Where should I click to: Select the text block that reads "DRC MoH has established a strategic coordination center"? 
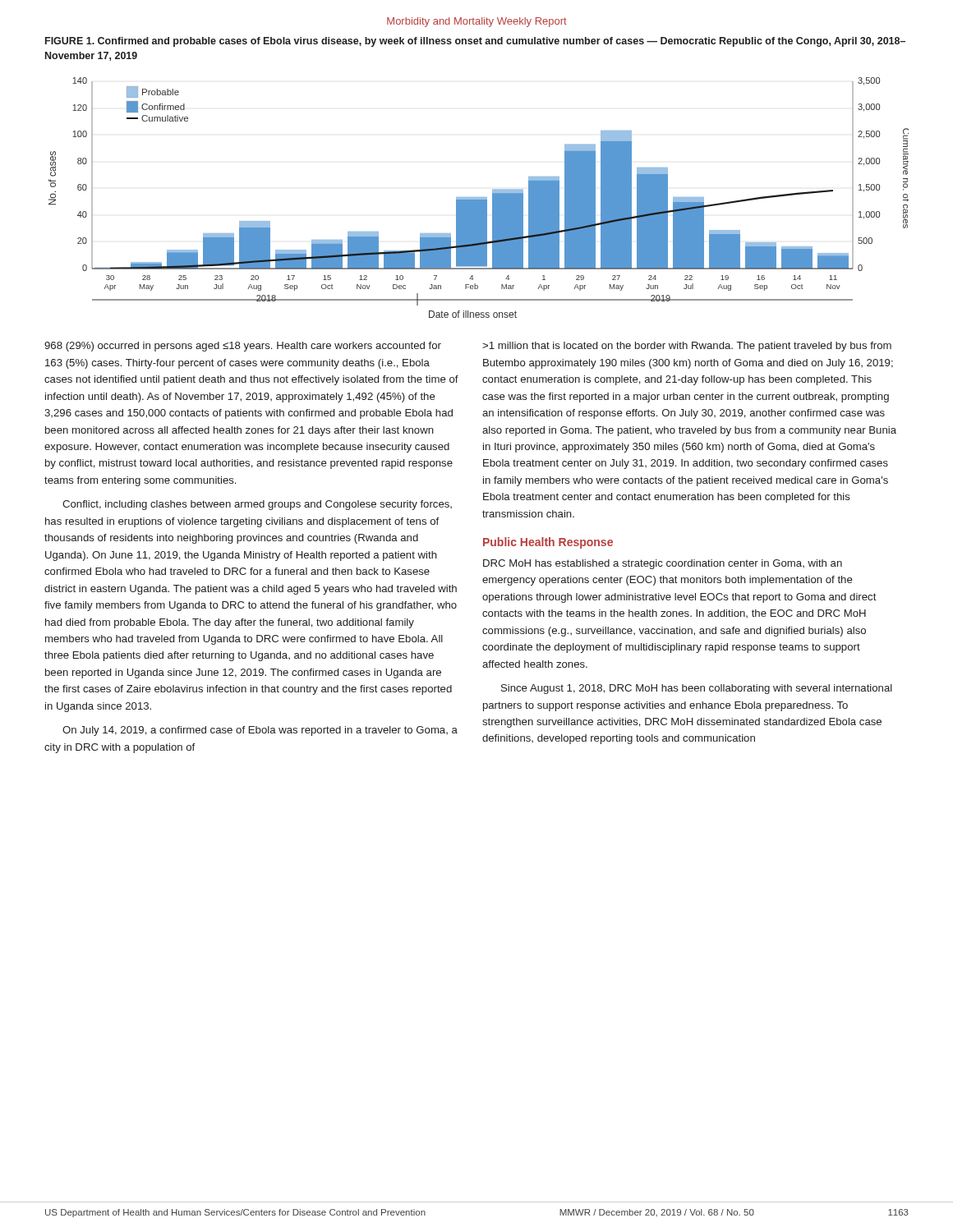[x=690, y=651]
